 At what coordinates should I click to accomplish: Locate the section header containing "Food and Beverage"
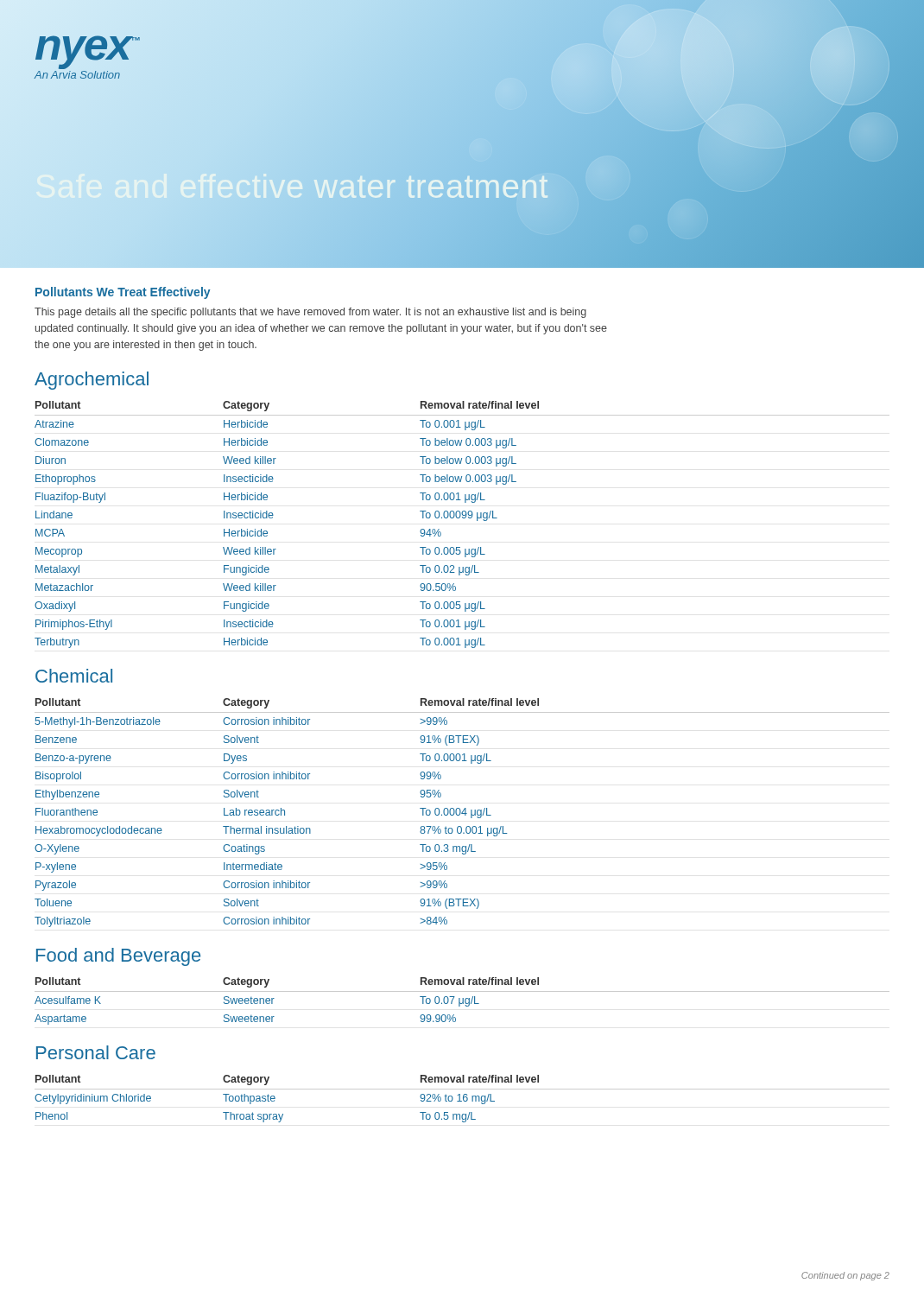118,955
